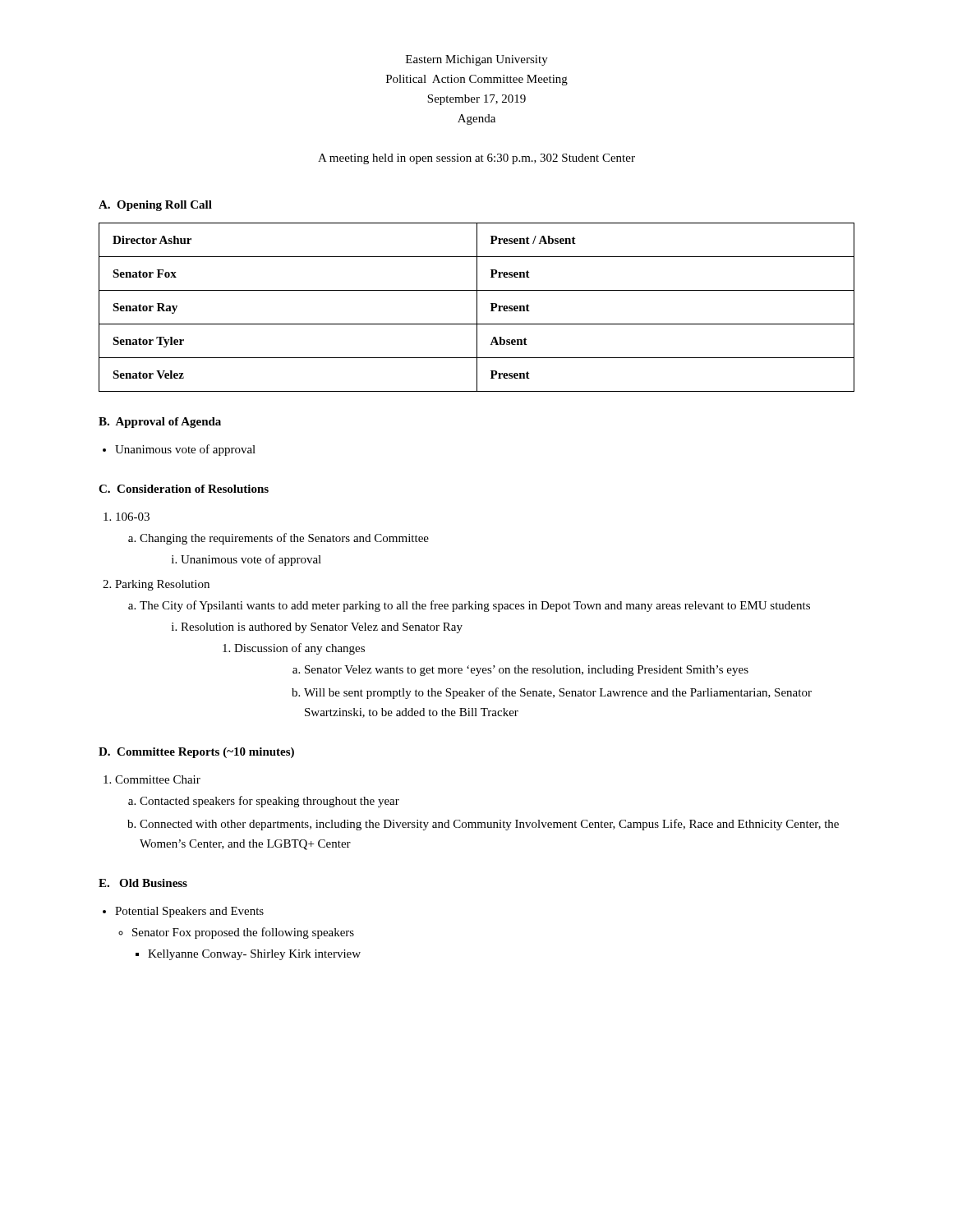Locate the list item that reads "106-03 Changing the requirements of the"
The width and height of the screenshot is (953, 1232).
(x=133, y=517)
